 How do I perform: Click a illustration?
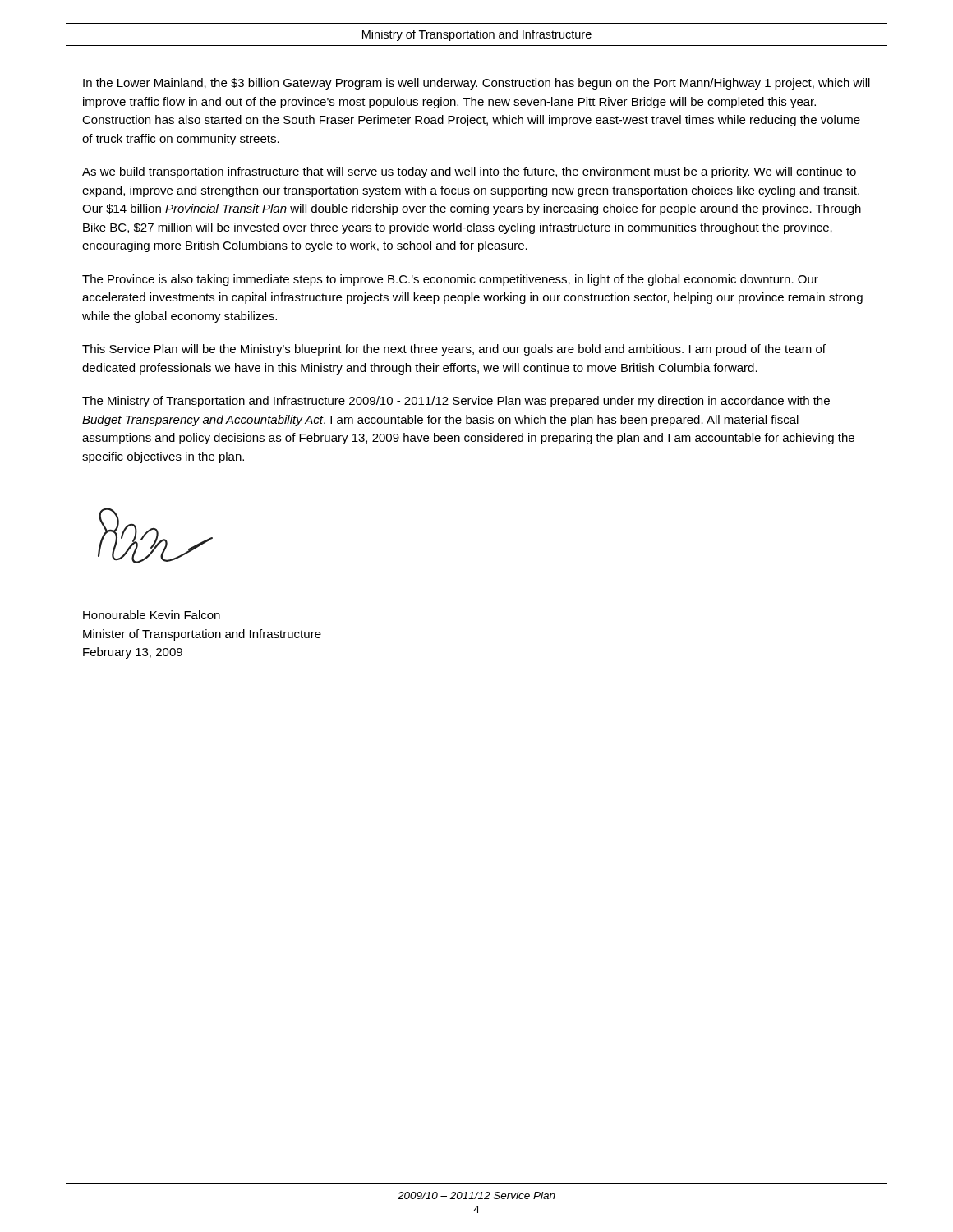(x=476, y=541)
